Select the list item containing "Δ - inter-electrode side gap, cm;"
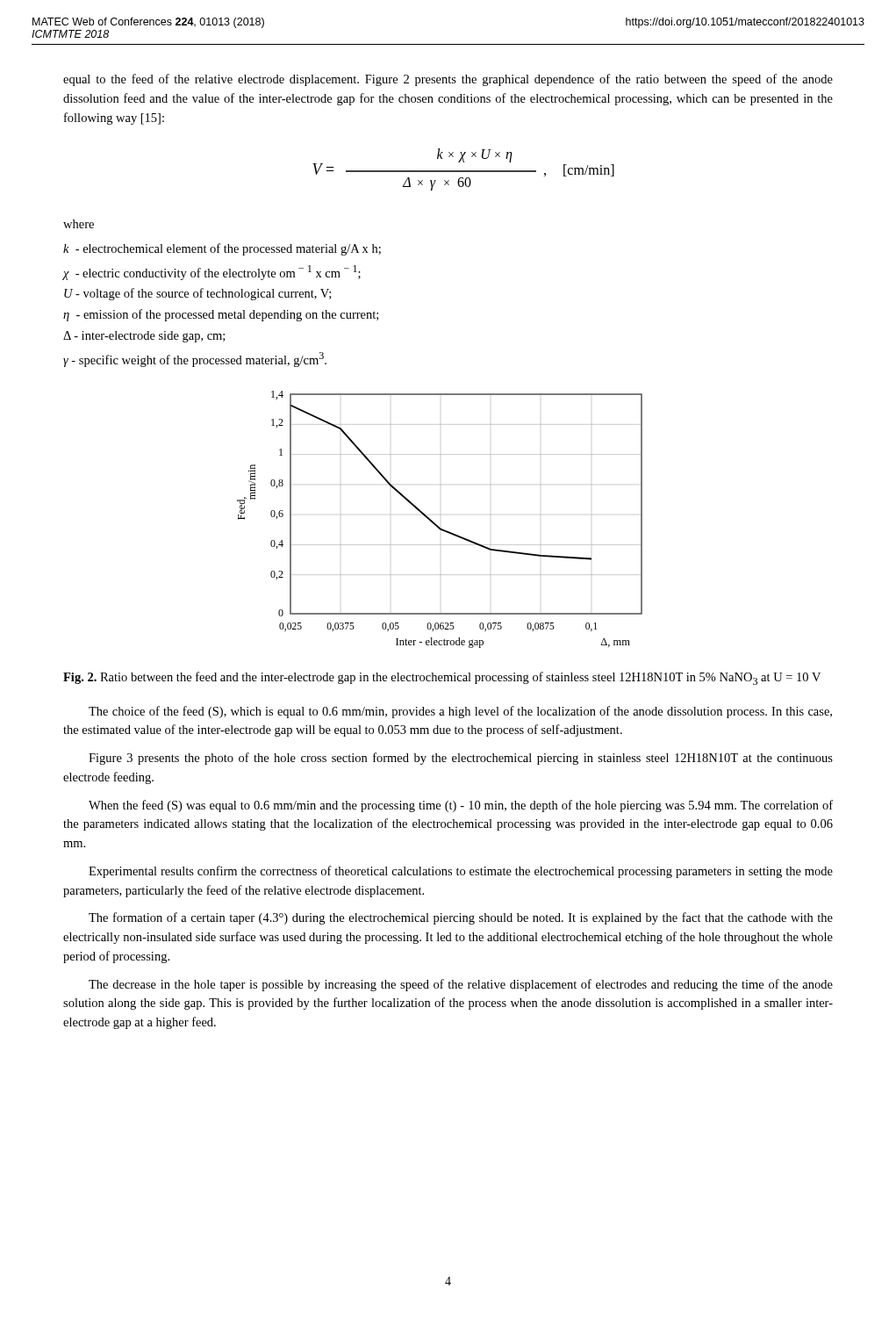 point(145,335)
